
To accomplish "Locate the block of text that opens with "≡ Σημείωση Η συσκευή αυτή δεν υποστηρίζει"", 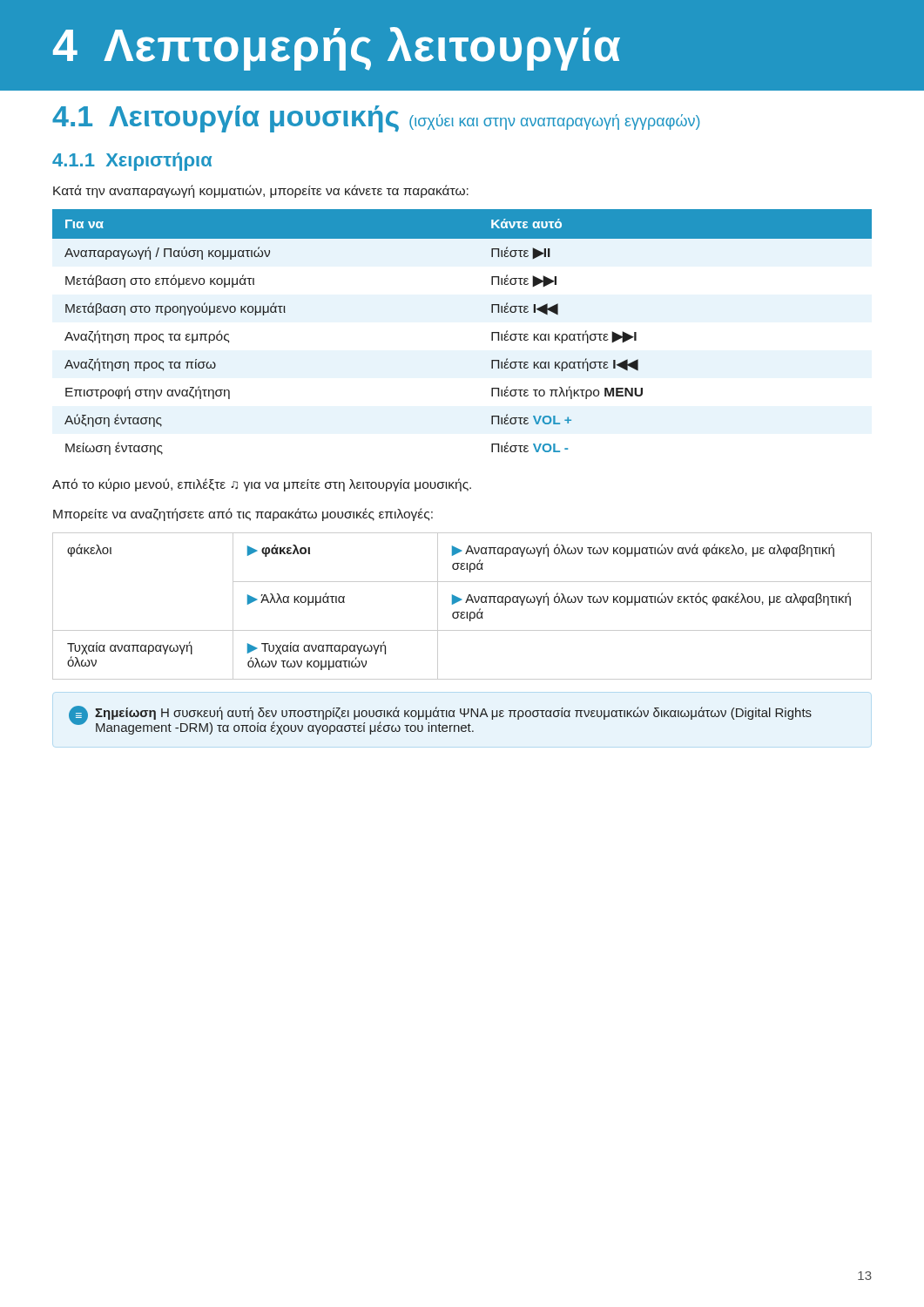I will coord(462,720).
